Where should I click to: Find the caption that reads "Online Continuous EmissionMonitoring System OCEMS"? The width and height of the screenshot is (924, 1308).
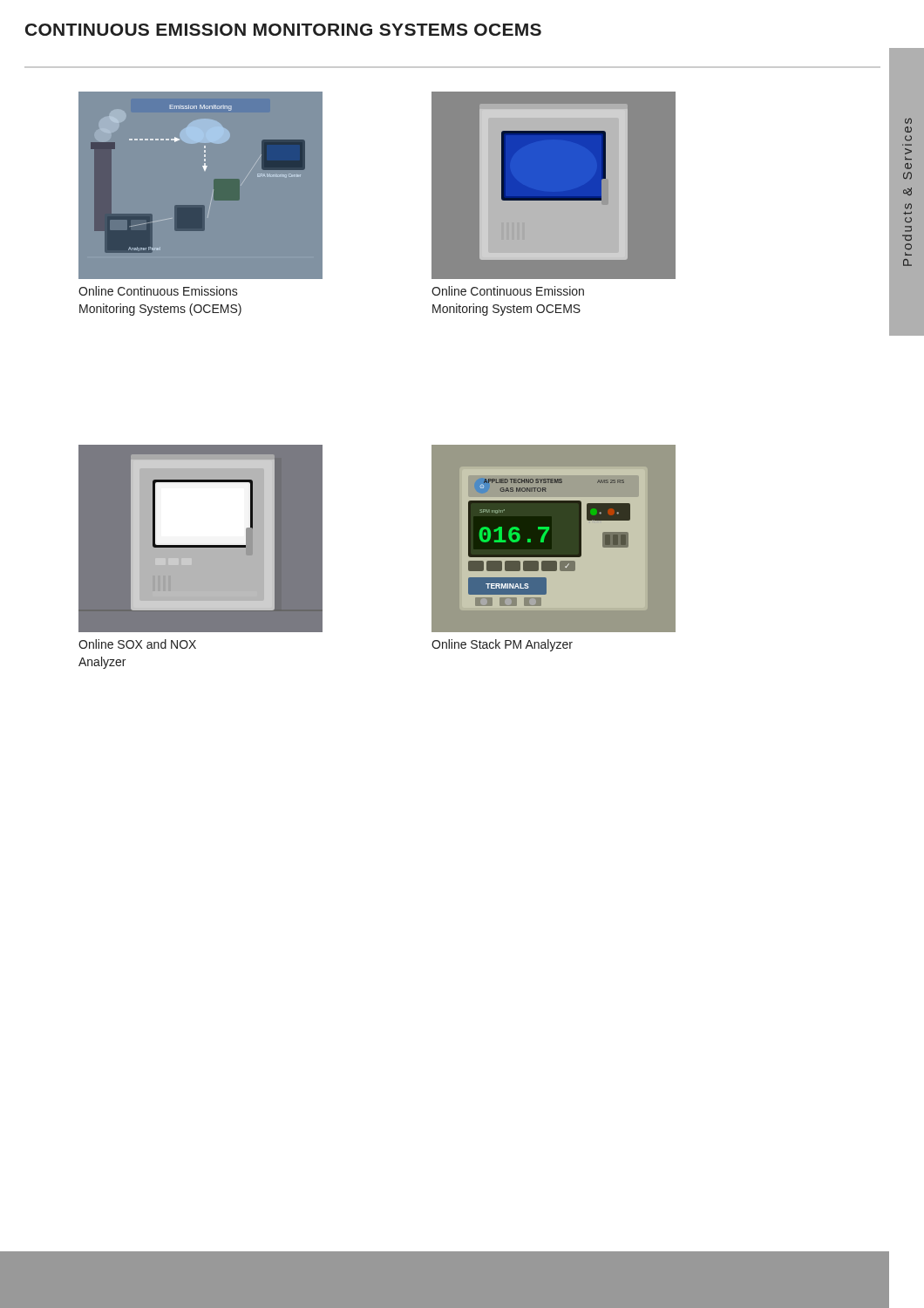[x=508, y=300]
